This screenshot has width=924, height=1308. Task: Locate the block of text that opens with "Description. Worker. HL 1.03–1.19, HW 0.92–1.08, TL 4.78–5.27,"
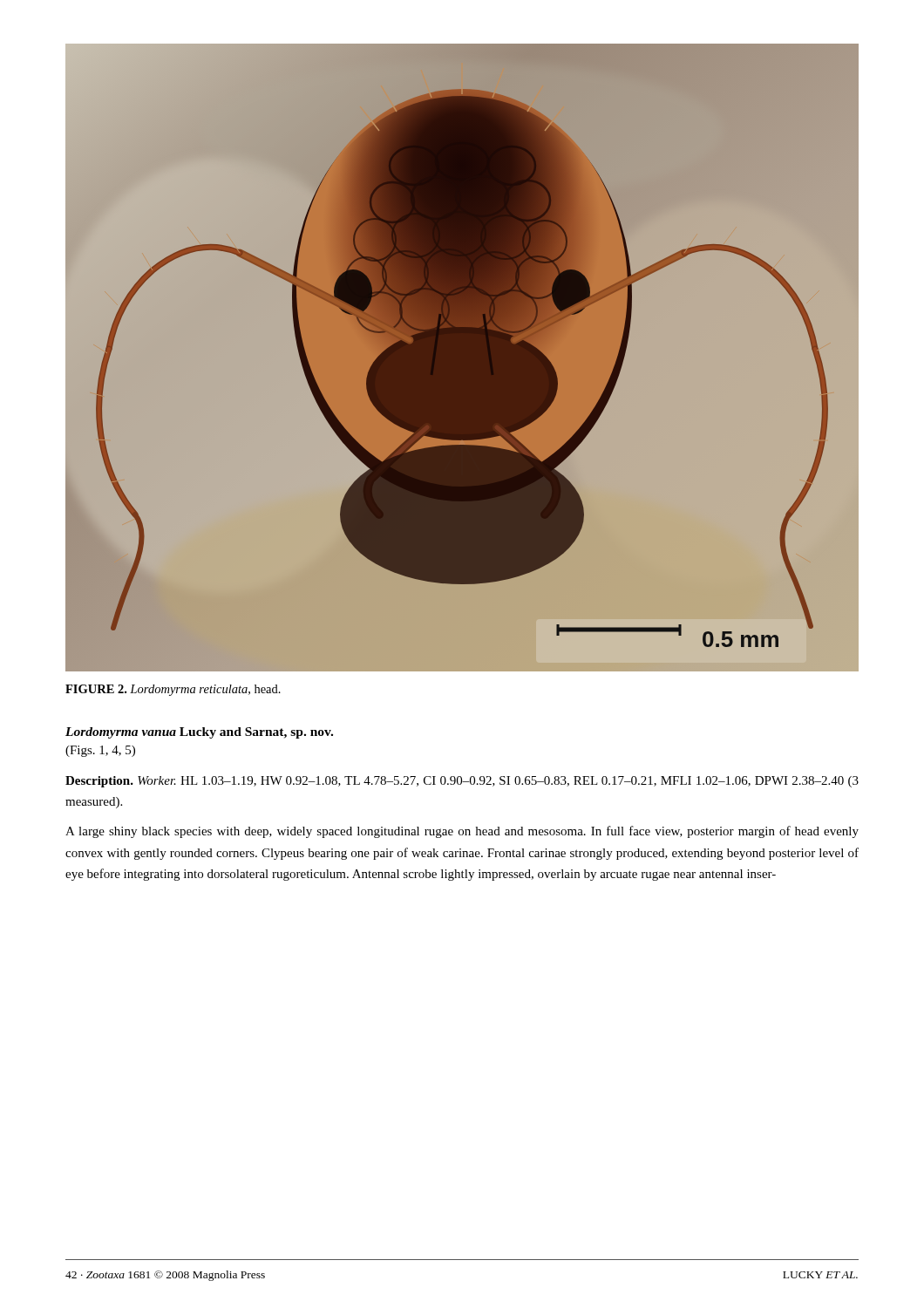coord(462,827)
